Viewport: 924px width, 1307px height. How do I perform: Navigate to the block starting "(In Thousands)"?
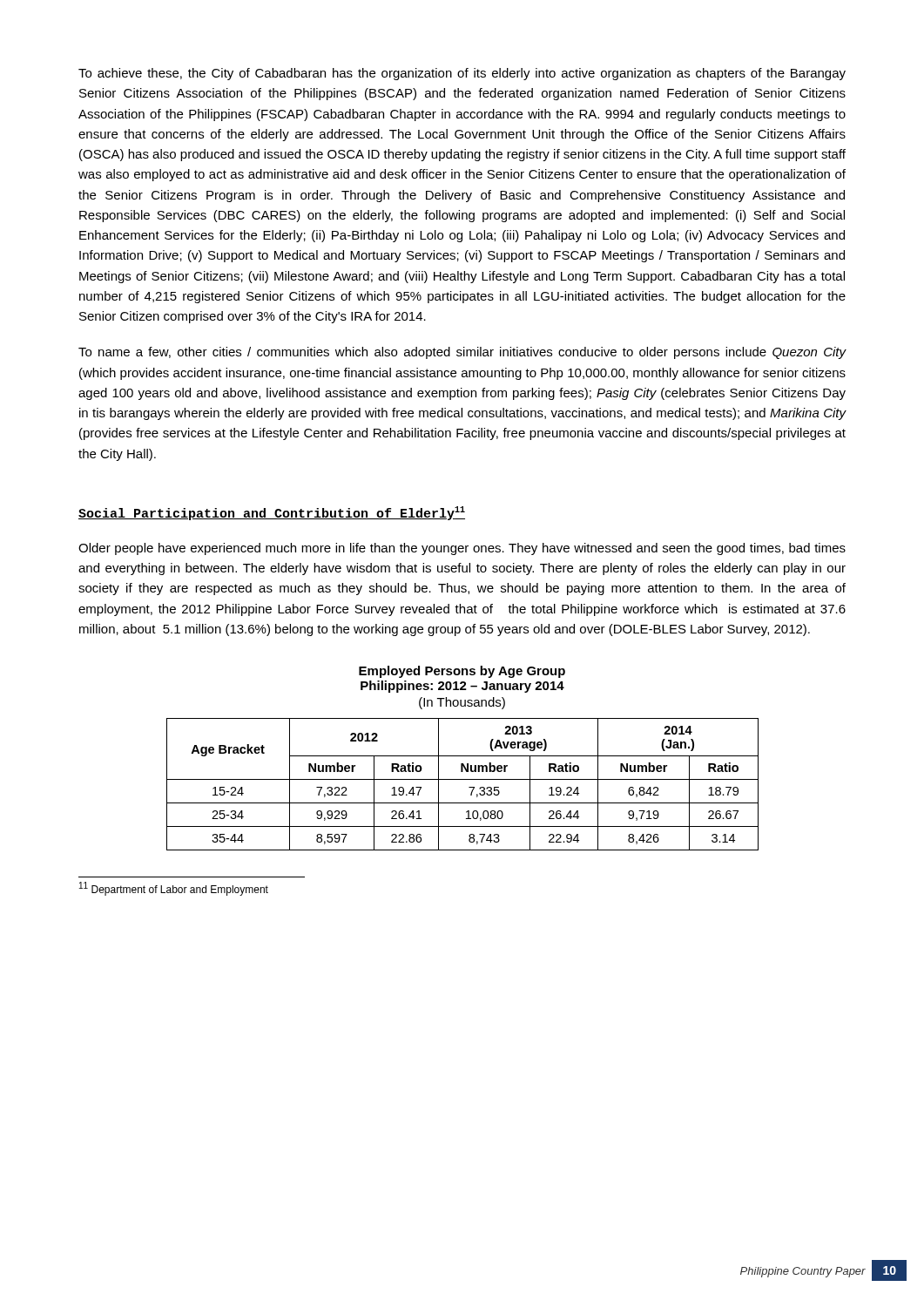tap(462, 702)
